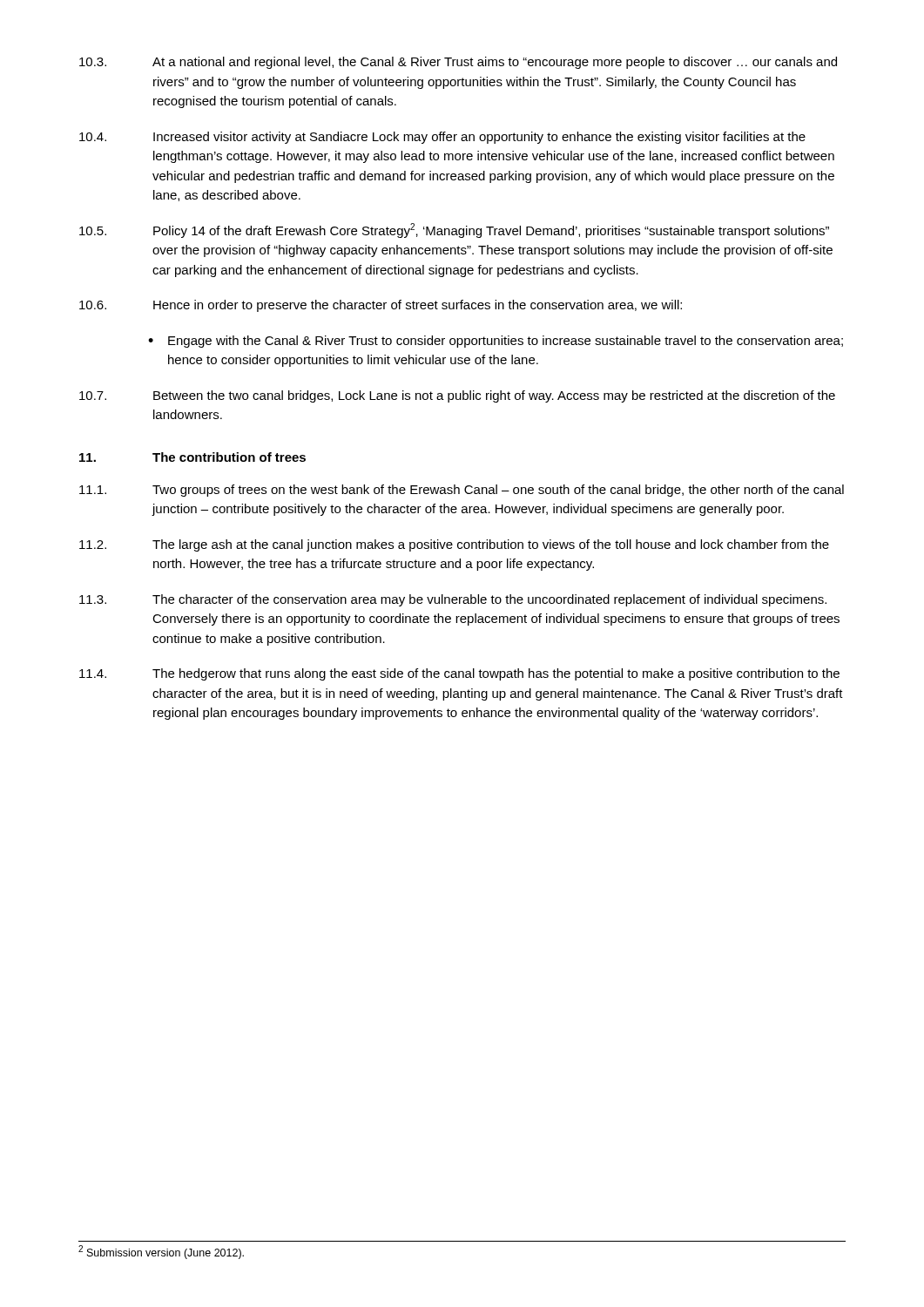This screenshot has width=924, height=1307.
Task: Locate the list item with the text "11.4. The hedgerow that"
Action: pyautogui.click(x=462, y=693)
